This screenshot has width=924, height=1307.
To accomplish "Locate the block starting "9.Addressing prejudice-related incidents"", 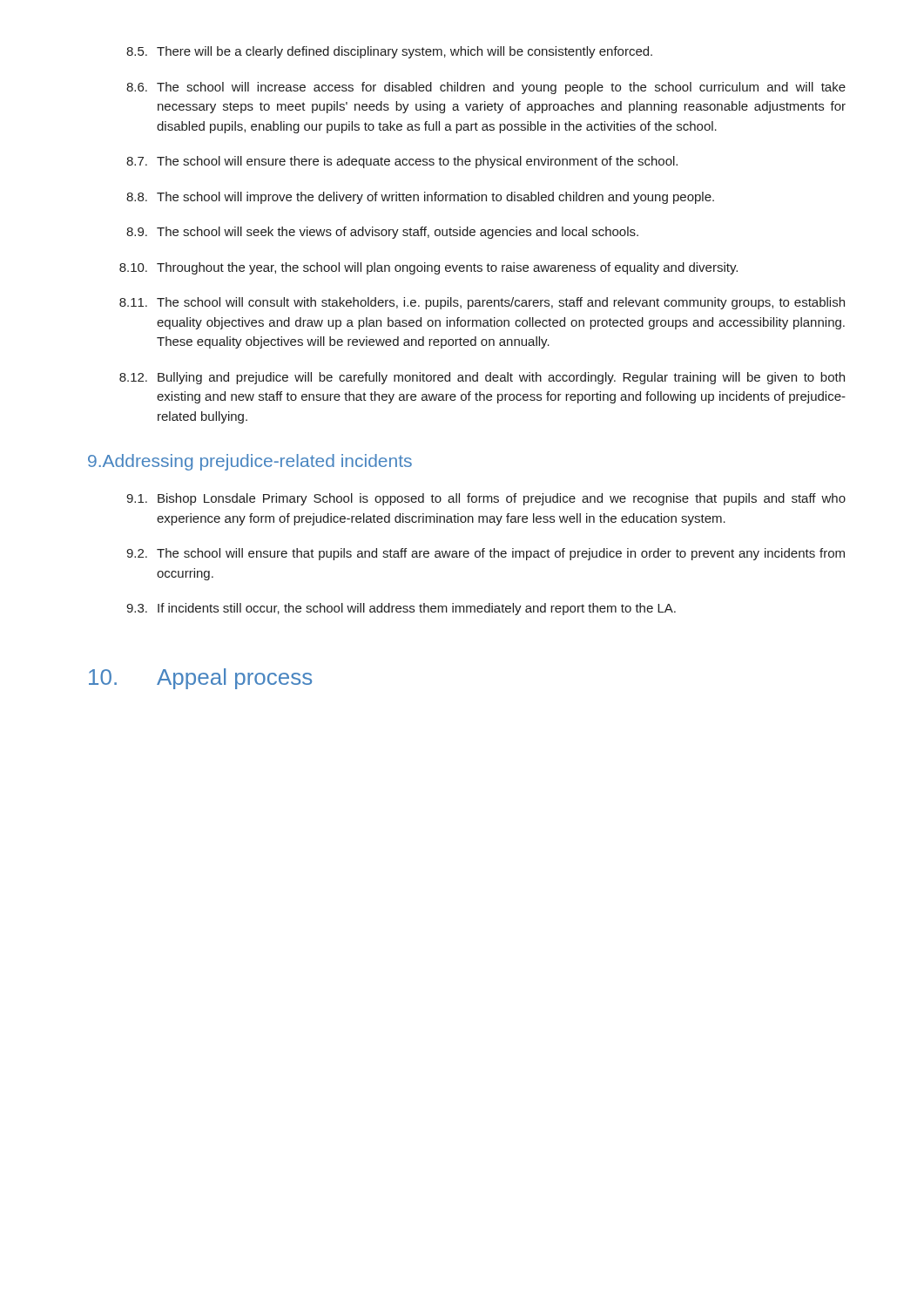I will point(250,461).
